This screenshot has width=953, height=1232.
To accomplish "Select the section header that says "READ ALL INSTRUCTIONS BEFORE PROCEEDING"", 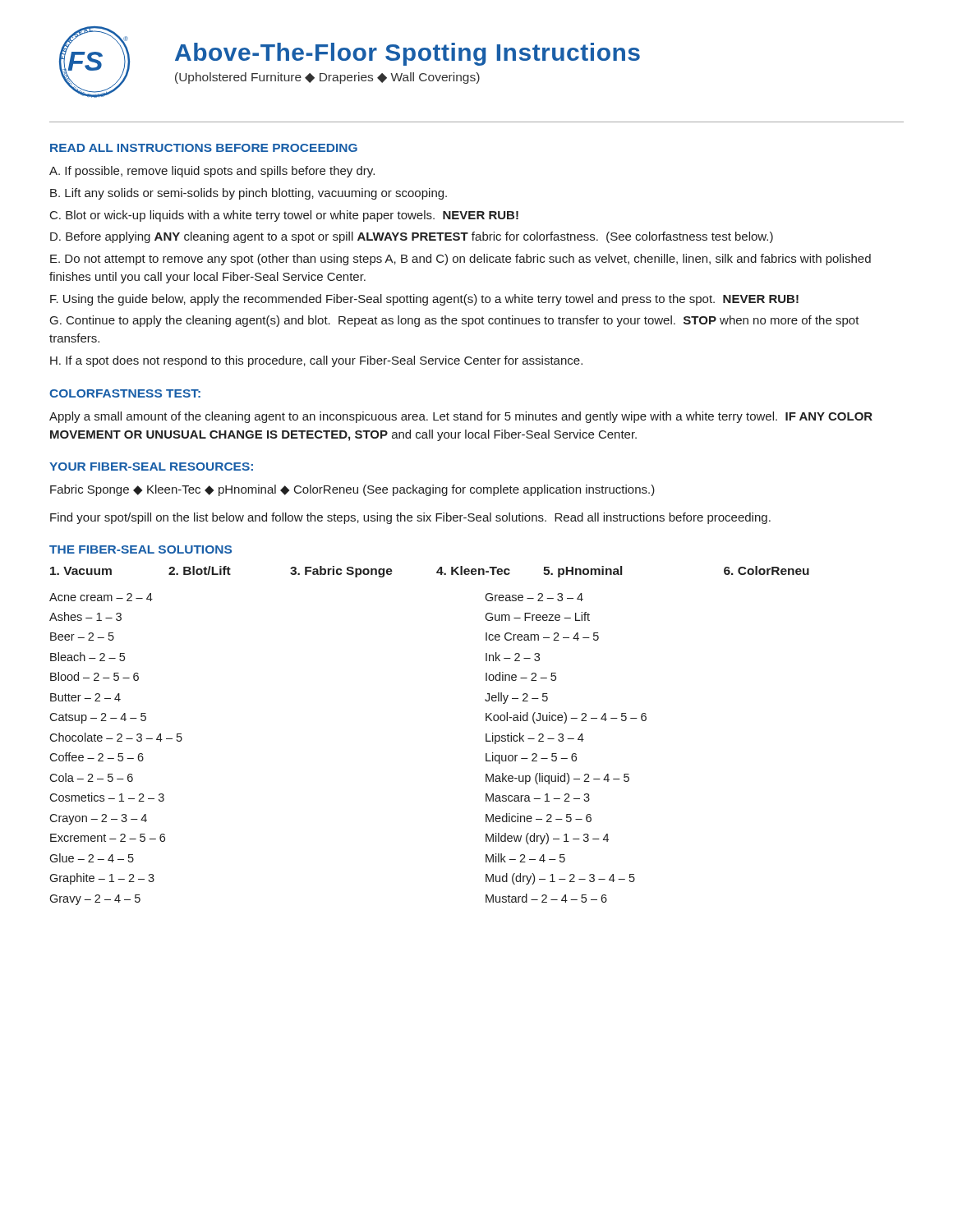I will (204, 147).
